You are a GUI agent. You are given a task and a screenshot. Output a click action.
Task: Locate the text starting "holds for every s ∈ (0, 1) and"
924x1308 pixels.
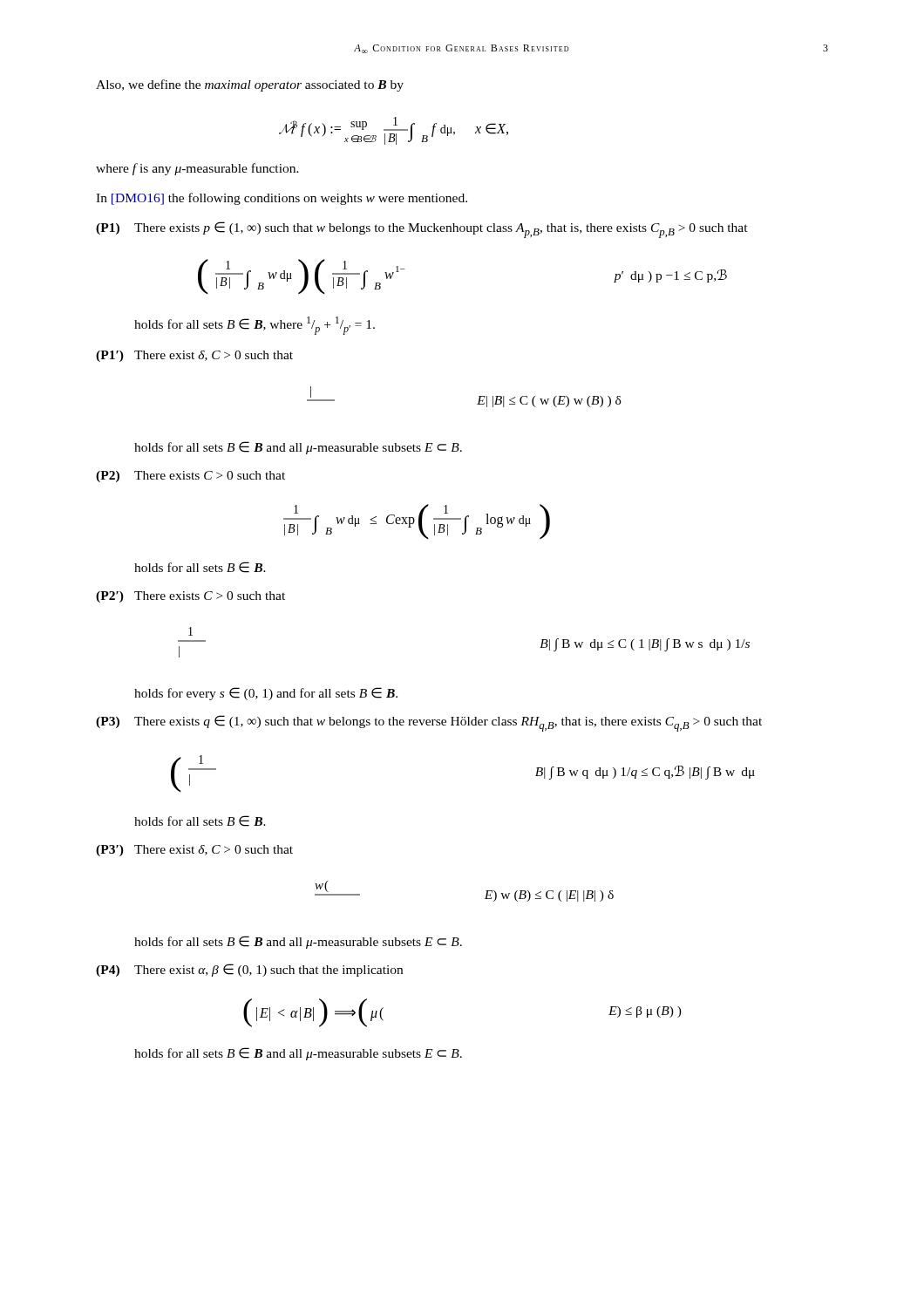[266, 693]
